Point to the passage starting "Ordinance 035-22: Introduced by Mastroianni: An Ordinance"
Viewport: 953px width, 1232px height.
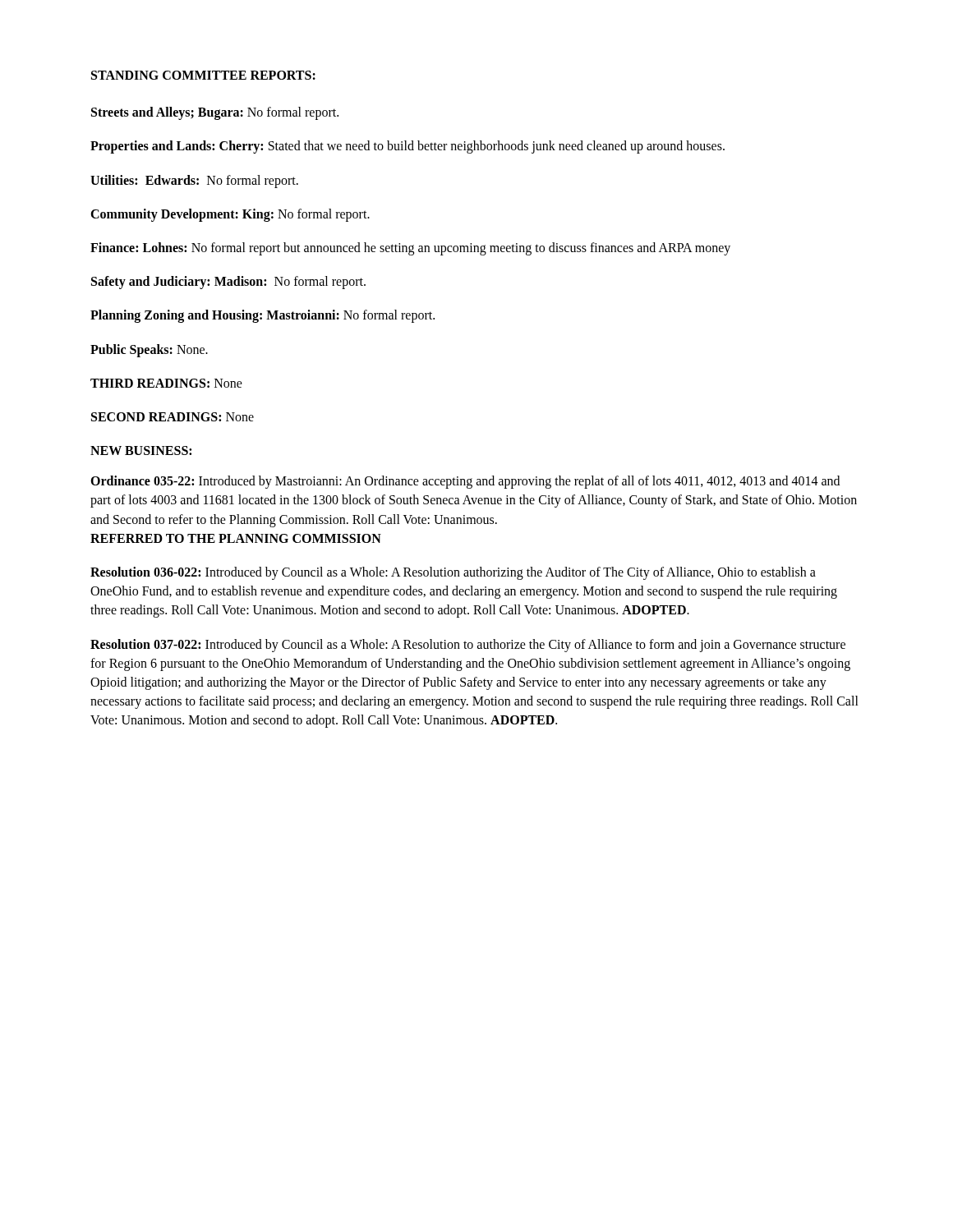tap(474, 510)
